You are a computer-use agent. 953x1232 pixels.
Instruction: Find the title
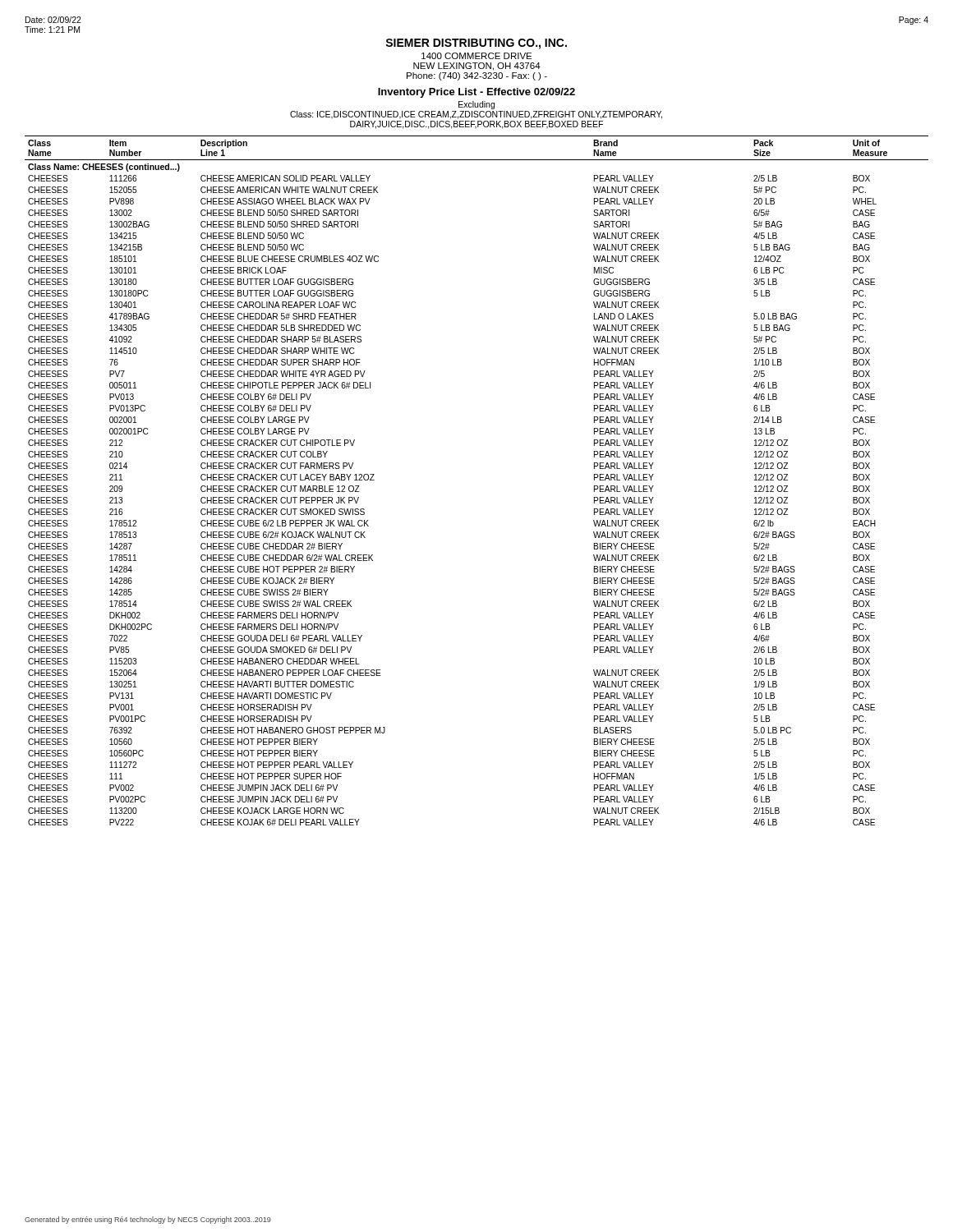[x=476, y=43]
